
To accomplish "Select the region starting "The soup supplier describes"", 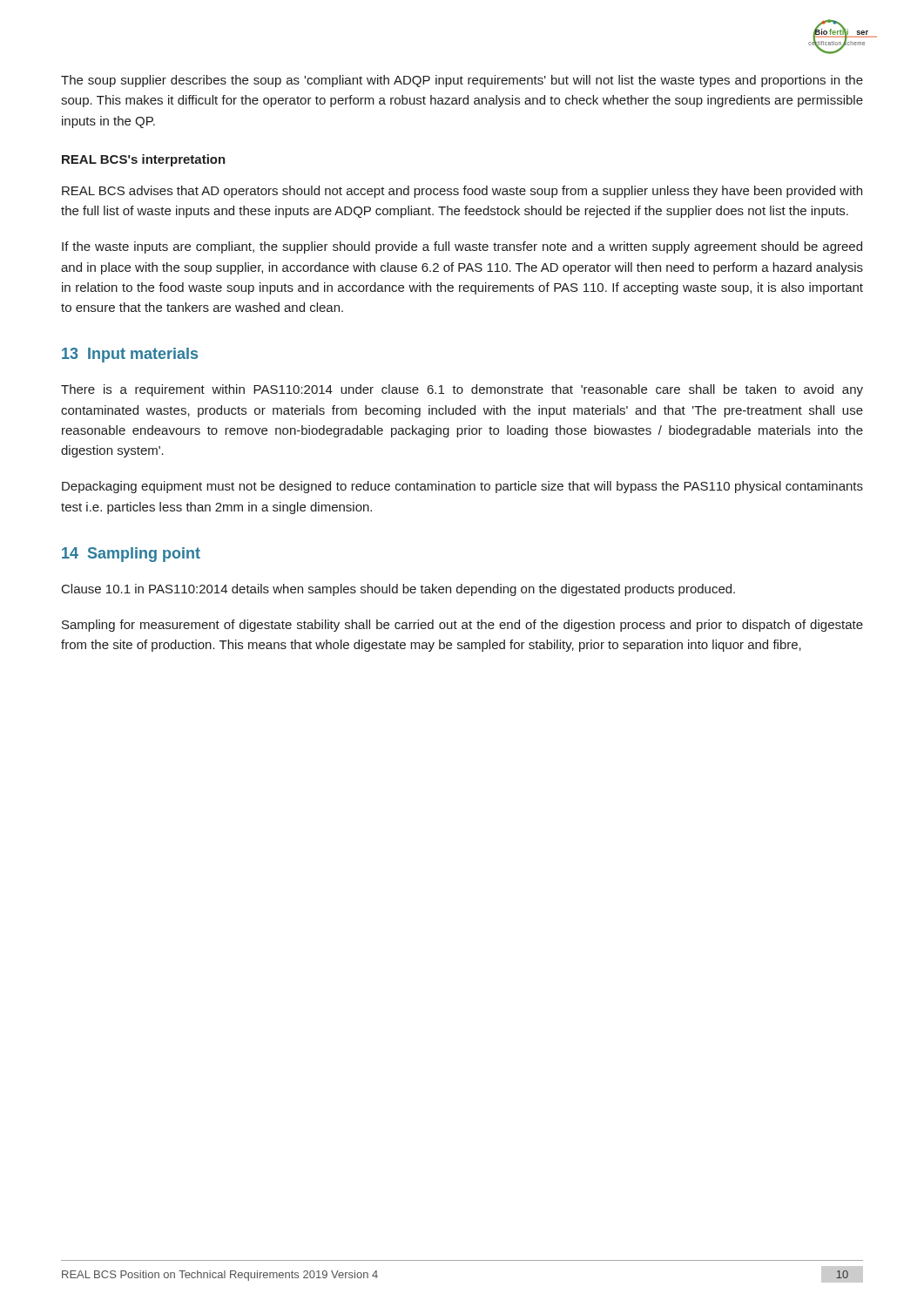I will (x=462, y=100).
